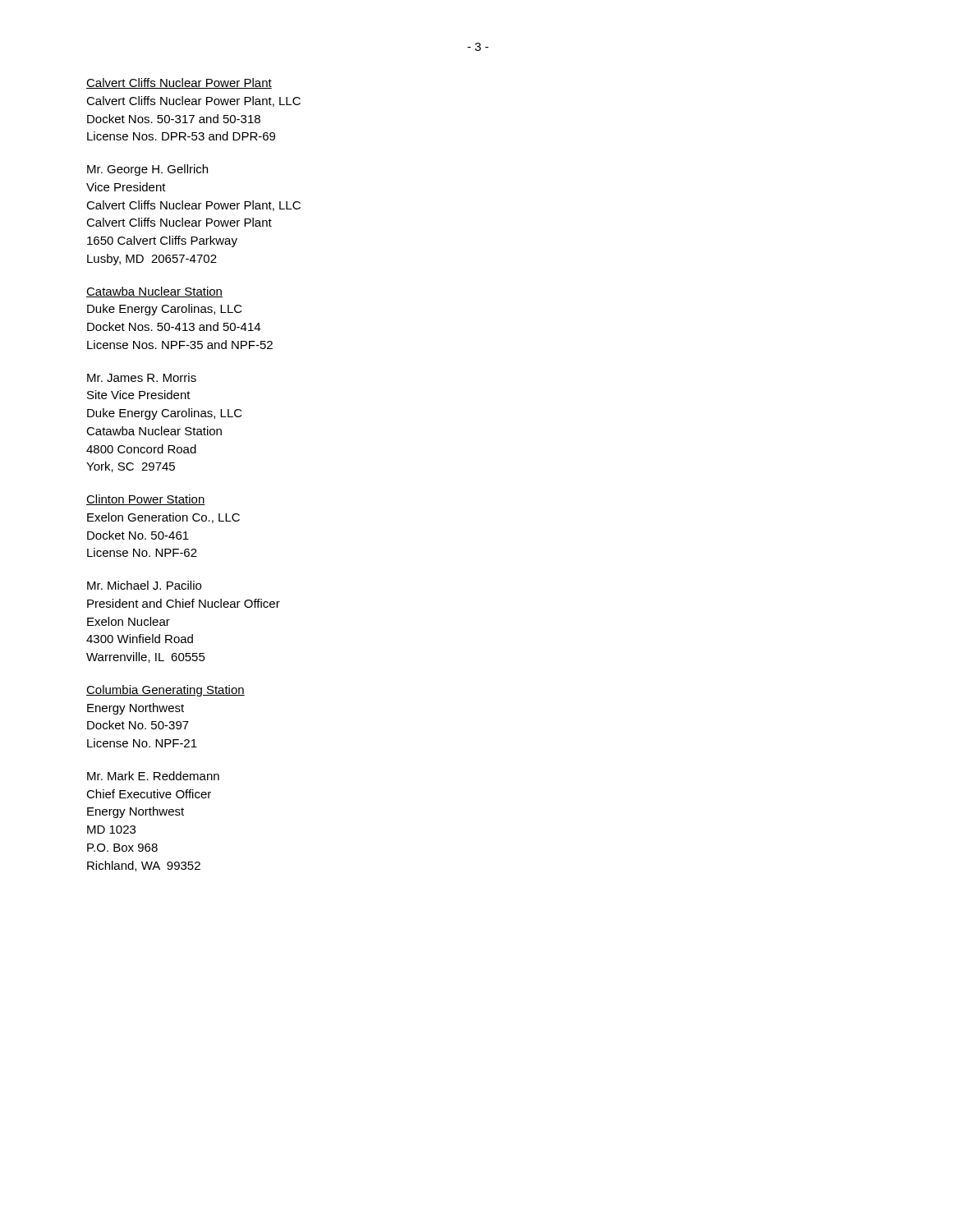This screenshot has width=956, height=1232.
Task: Locate the block starting "Mr. Michael J. Pacilio"
Action: point(144,585)
